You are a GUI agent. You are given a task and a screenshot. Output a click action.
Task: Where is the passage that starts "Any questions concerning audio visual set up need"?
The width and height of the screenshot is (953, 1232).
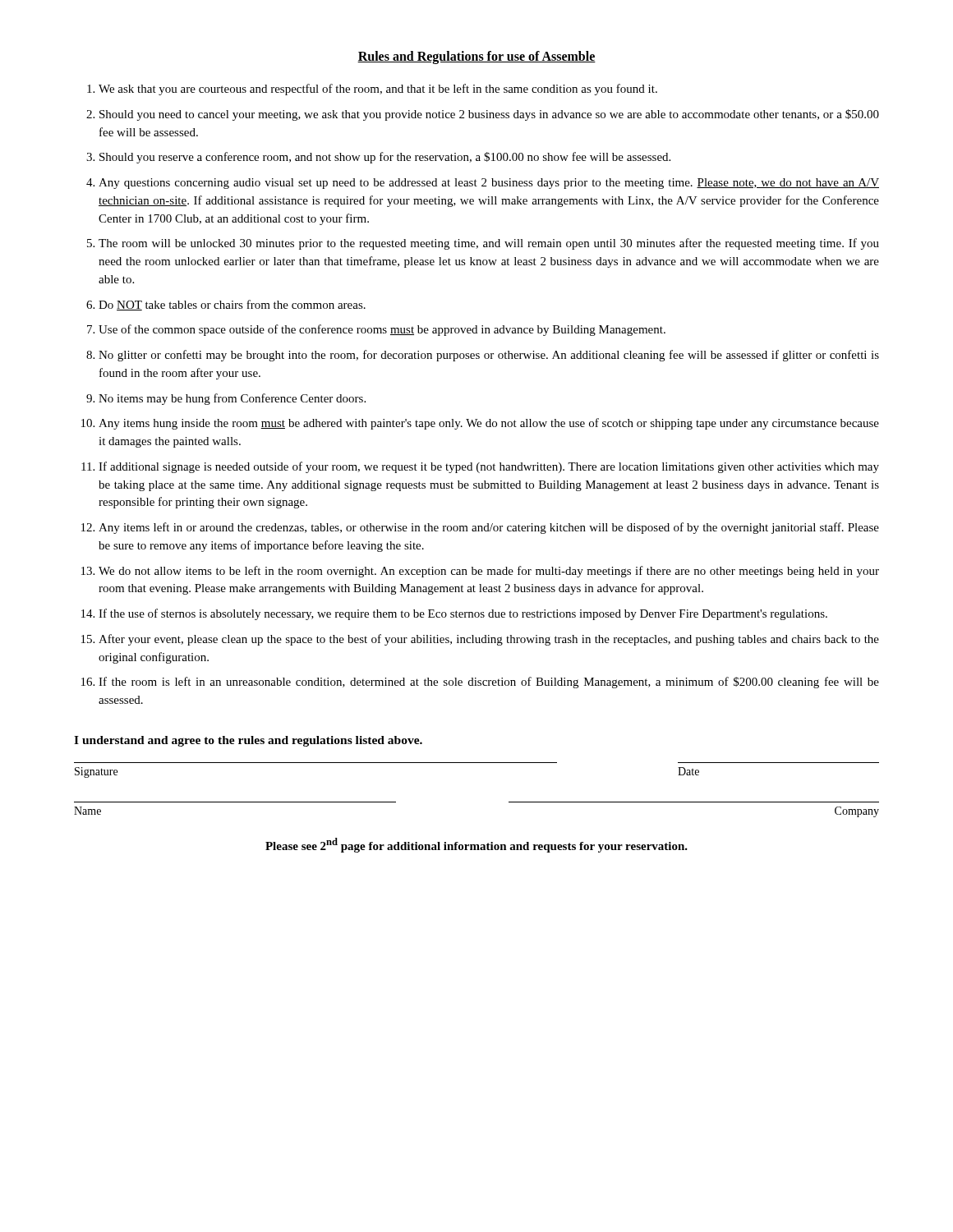(x=489, y=200)
